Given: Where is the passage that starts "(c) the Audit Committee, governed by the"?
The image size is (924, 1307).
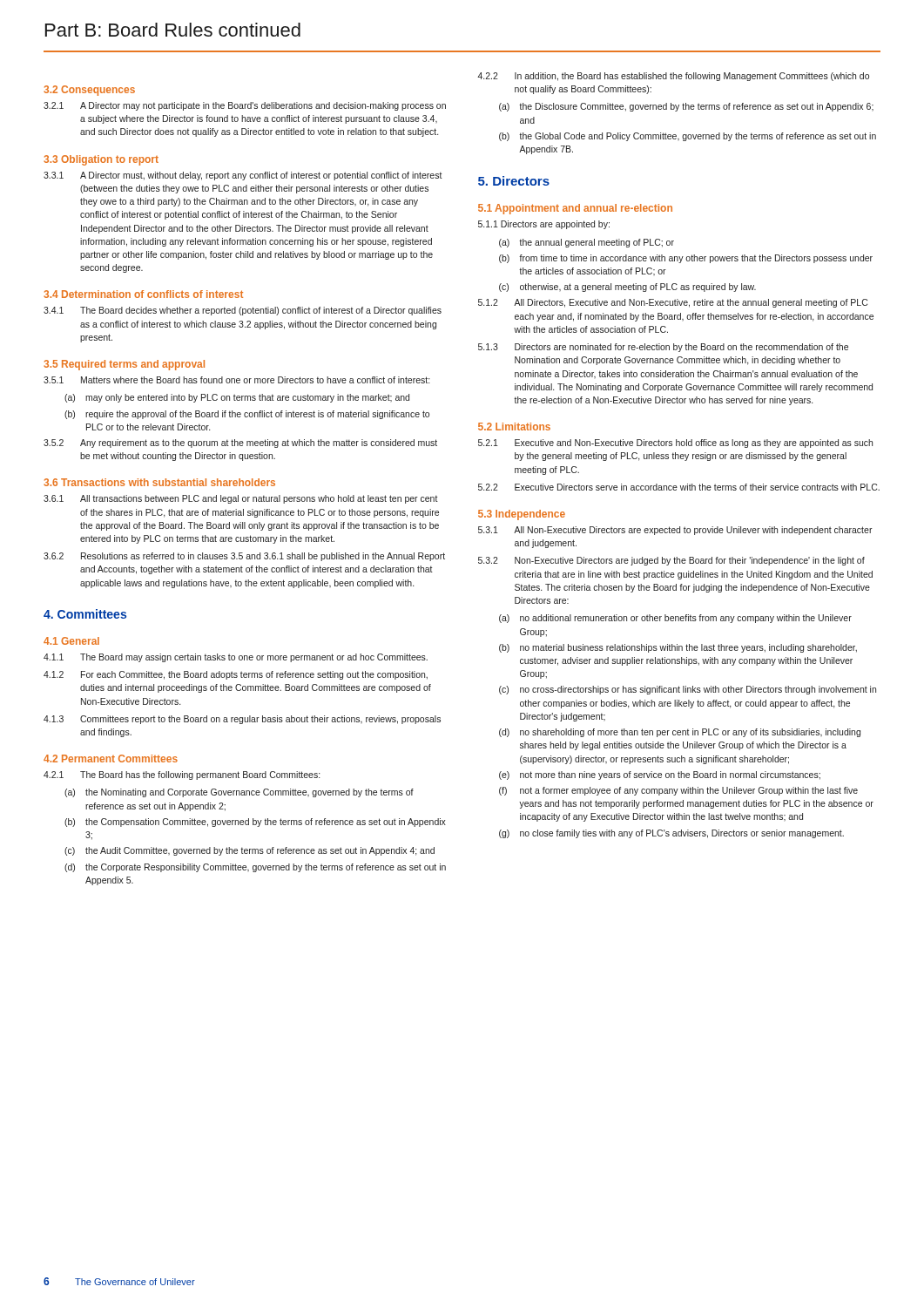Looking at the screenshot, I should pos(255,851).
